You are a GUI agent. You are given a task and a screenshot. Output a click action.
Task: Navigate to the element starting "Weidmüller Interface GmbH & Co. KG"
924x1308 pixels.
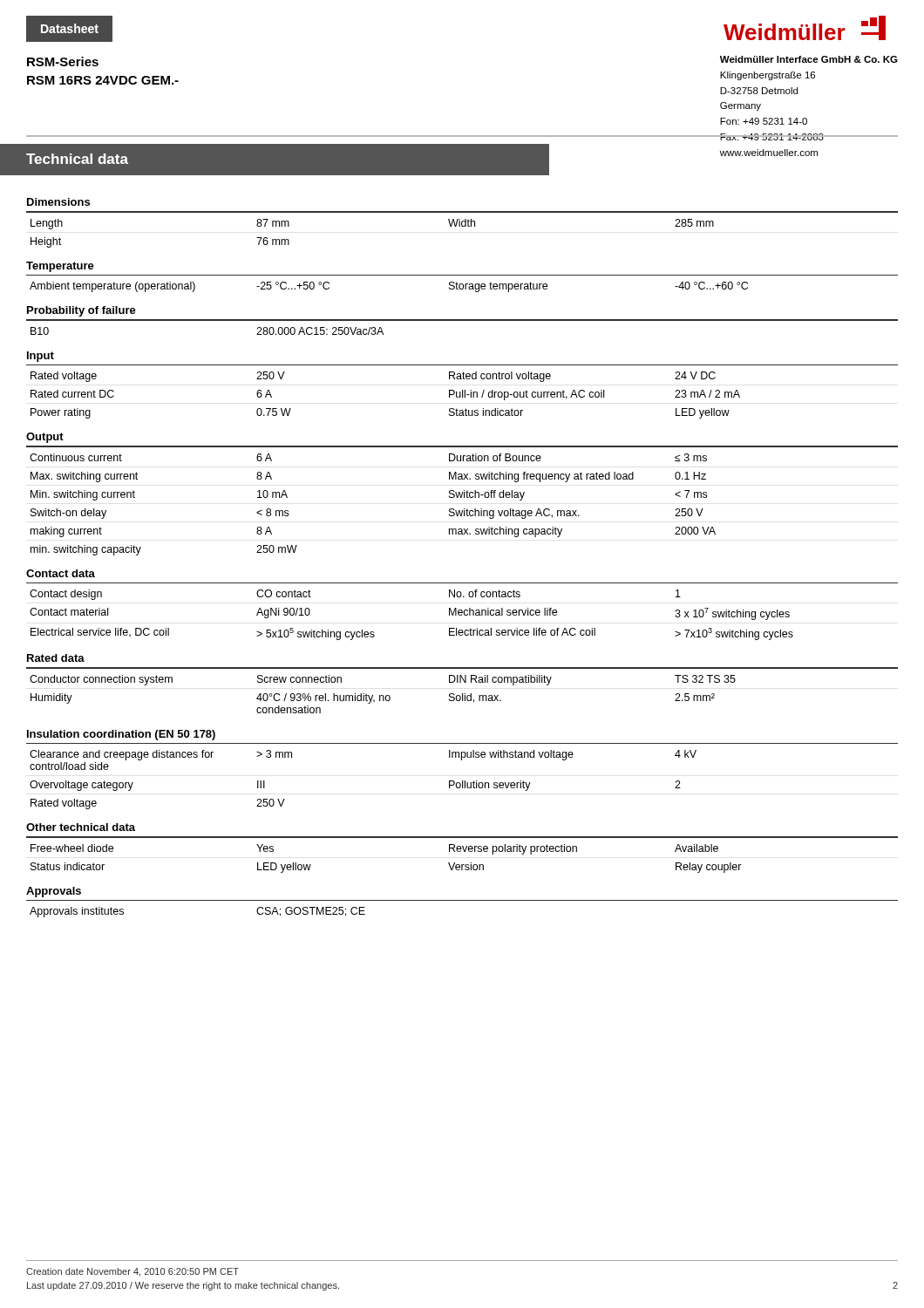pyautogui.click(x=809, y=59)
